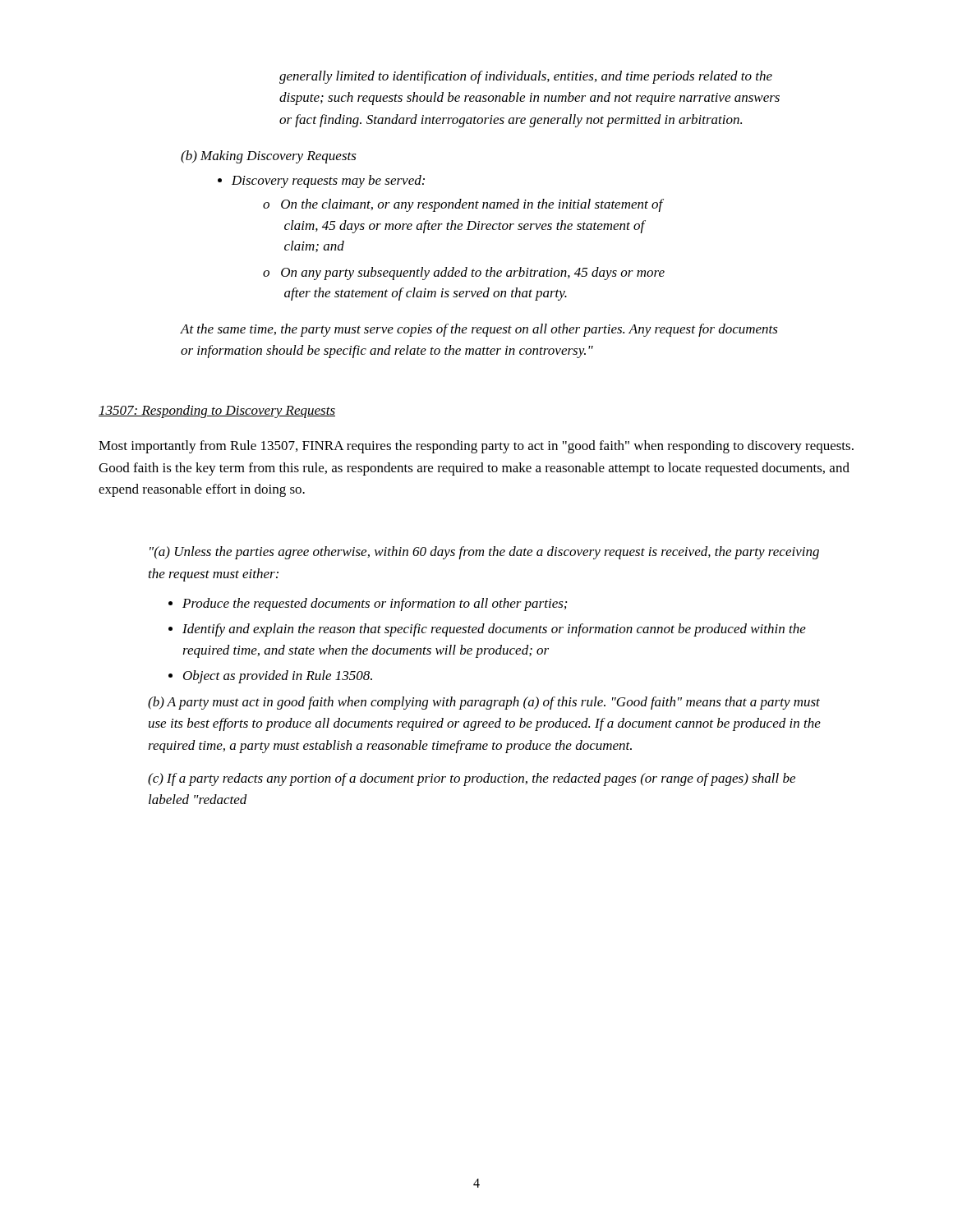Find the text block that says "At the same time, the party"
Viewport: 953px width, 1232px height.
[x=485, y=340]
